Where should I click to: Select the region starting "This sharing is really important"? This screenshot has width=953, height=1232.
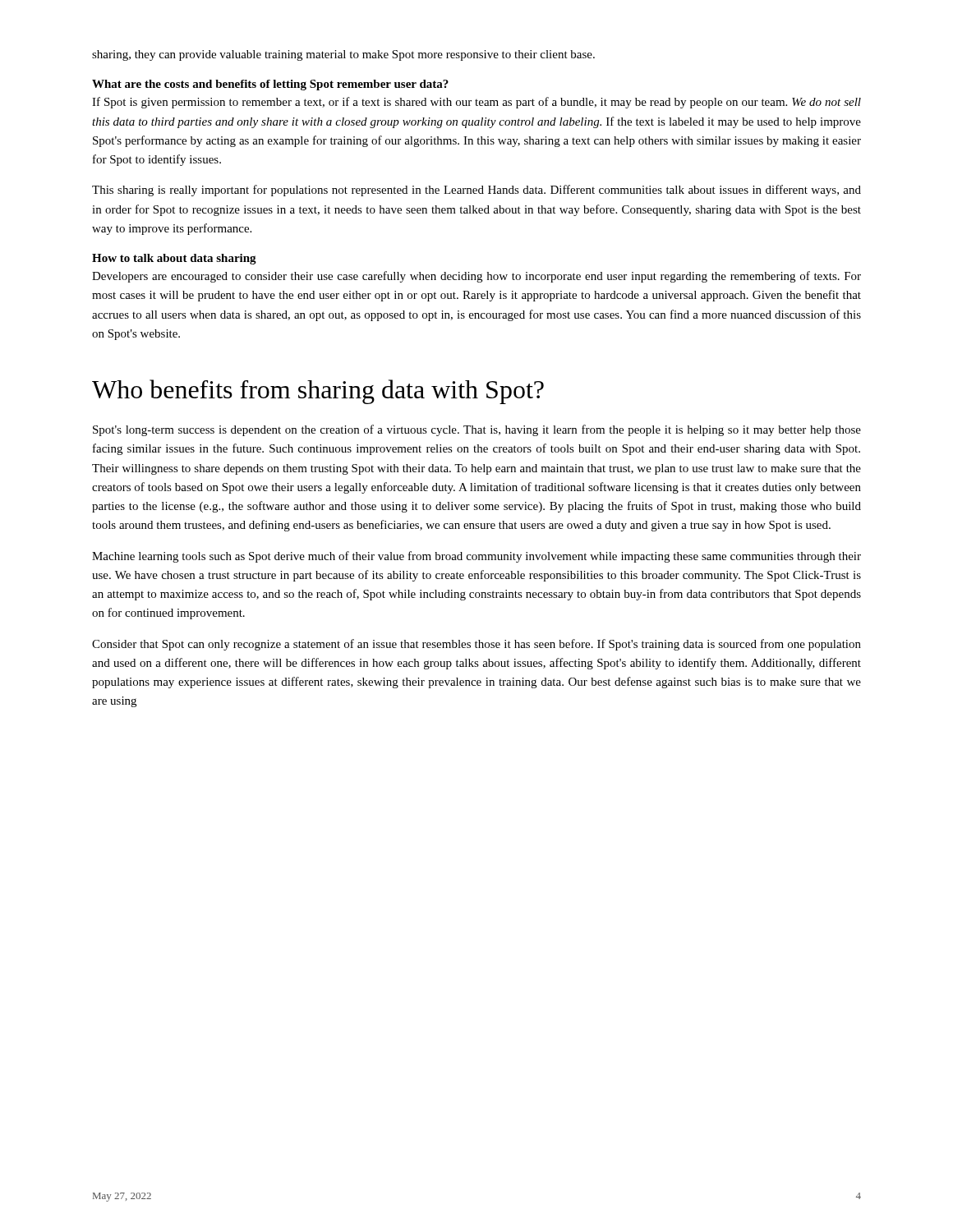tap(476, 209)
